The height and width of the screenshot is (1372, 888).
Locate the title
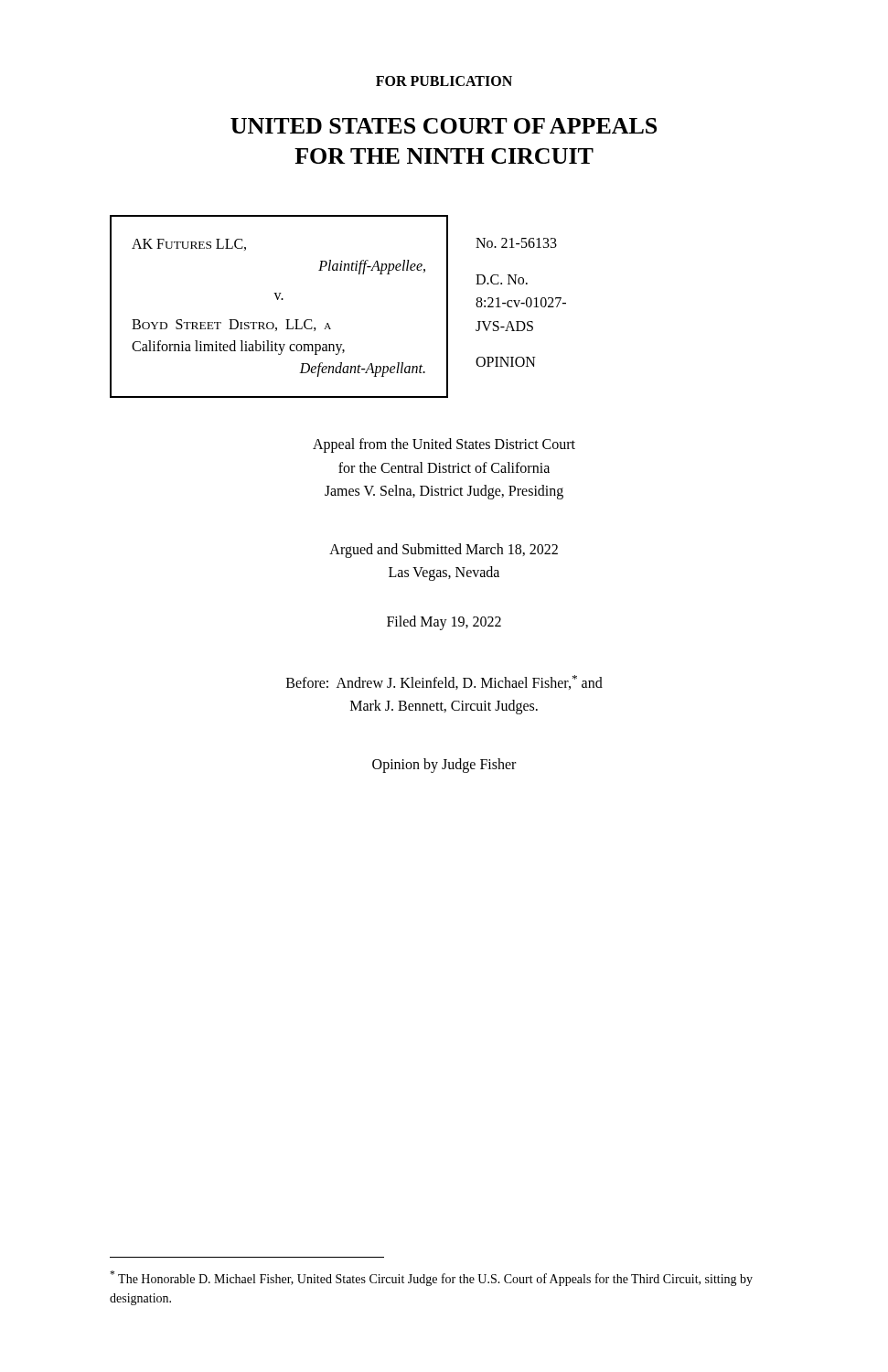click(x=444, y=141)
